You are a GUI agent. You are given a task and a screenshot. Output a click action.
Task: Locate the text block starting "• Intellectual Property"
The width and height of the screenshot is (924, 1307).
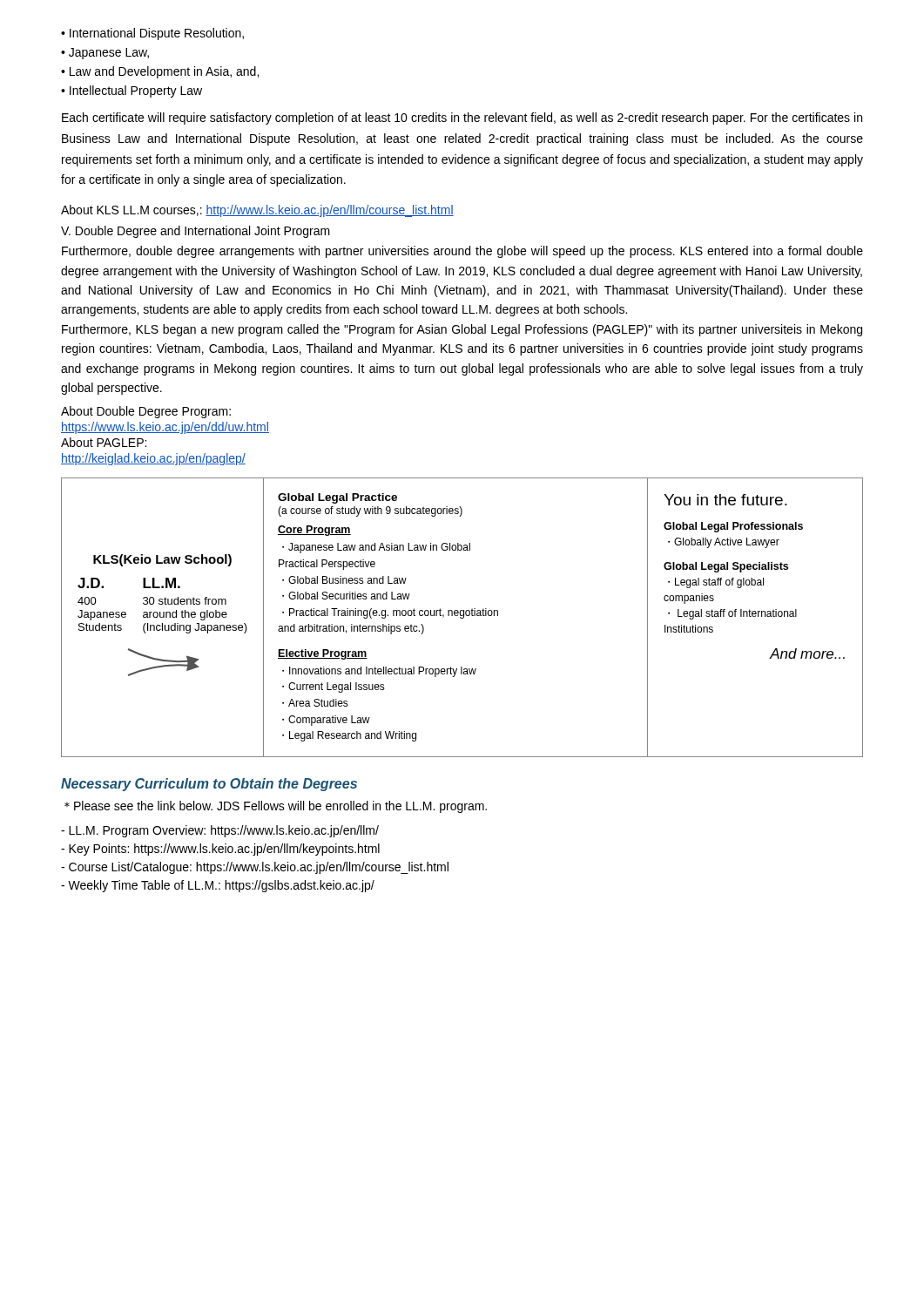point(132,91)
